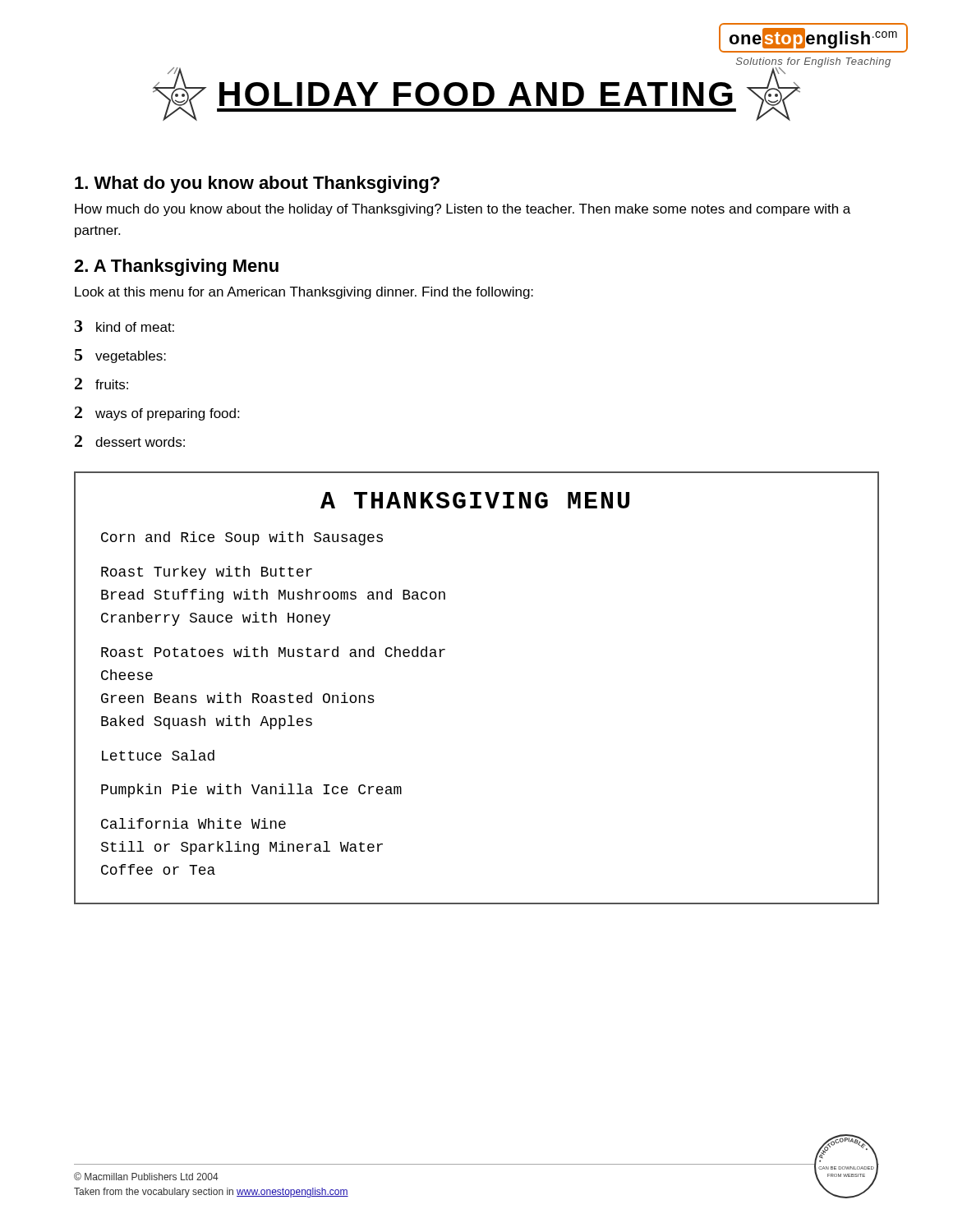This screenshot has height=1232, width=953.
Task: Select the section header that says "2. A Thanksgiving Menu"
Action: tap(177, 266)
